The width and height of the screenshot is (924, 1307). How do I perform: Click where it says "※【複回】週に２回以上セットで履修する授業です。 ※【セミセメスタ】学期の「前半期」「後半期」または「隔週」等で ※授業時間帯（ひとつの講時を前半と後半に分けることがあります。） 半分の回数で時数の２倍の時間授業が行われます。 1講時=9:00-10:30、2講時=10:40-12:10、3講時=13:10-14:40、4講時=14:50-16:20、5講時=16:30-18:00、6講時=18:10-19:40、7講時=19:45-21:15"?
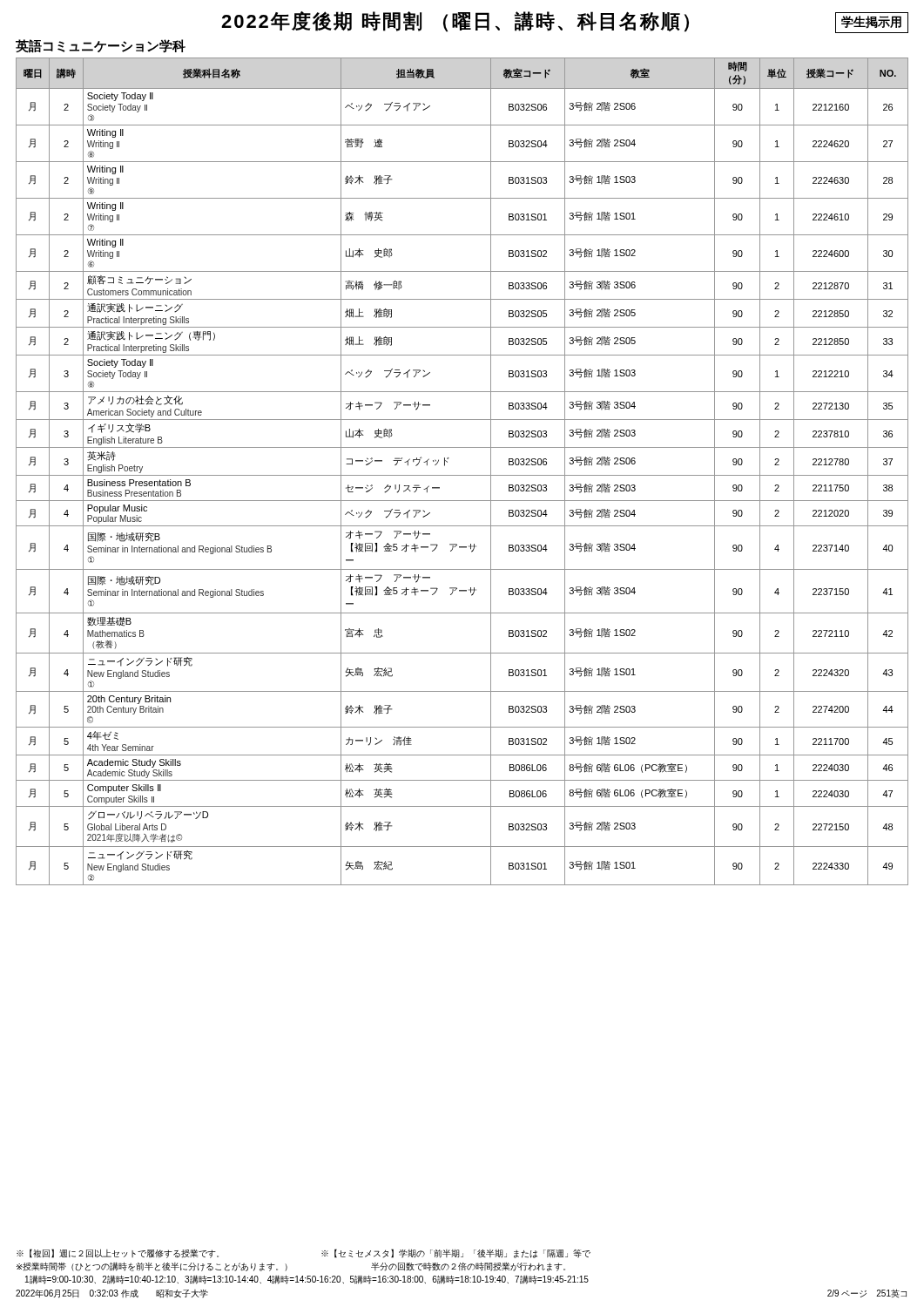[x=303, y=1266]
